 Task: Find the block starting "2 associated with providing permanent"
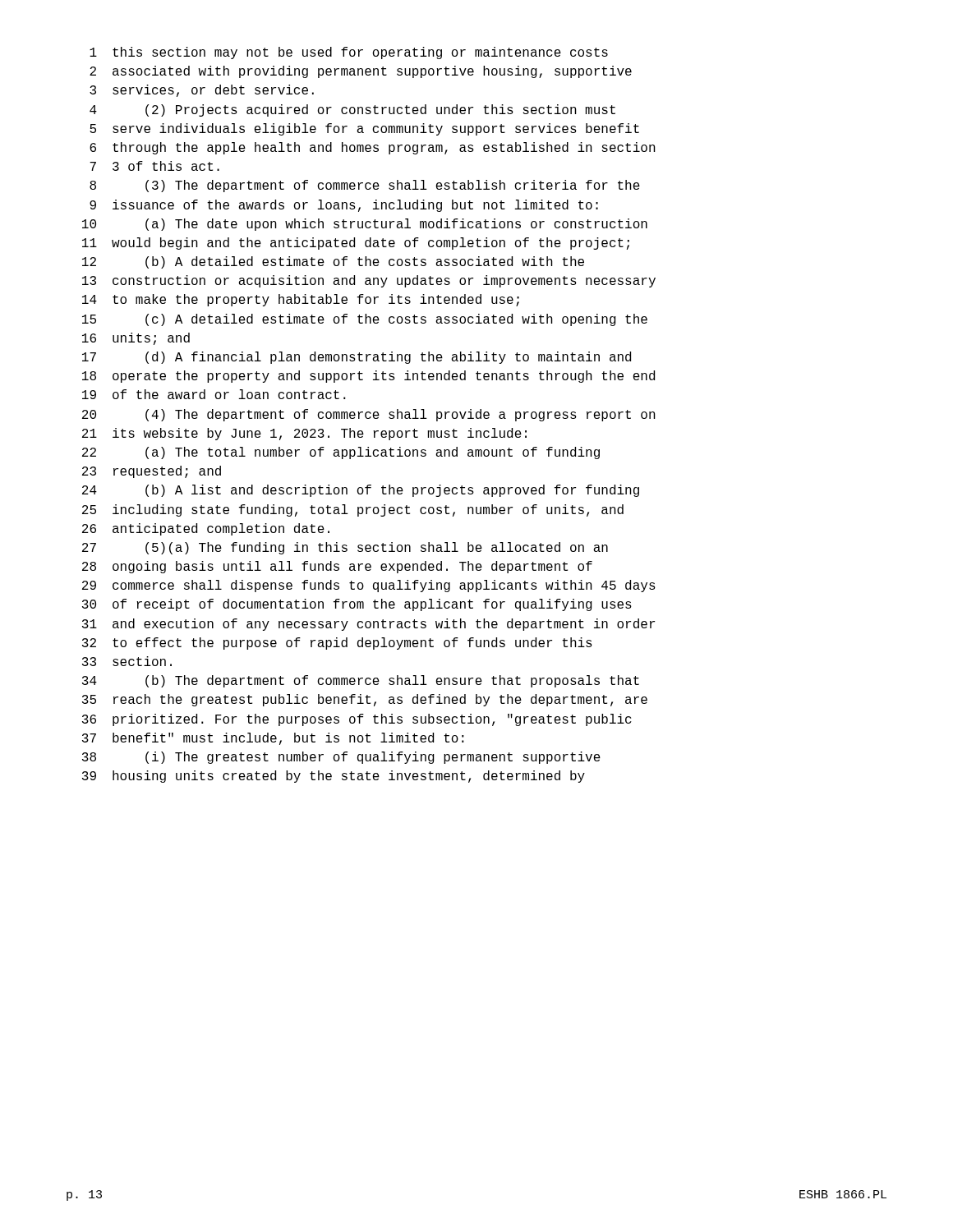(x=476, y=73)
